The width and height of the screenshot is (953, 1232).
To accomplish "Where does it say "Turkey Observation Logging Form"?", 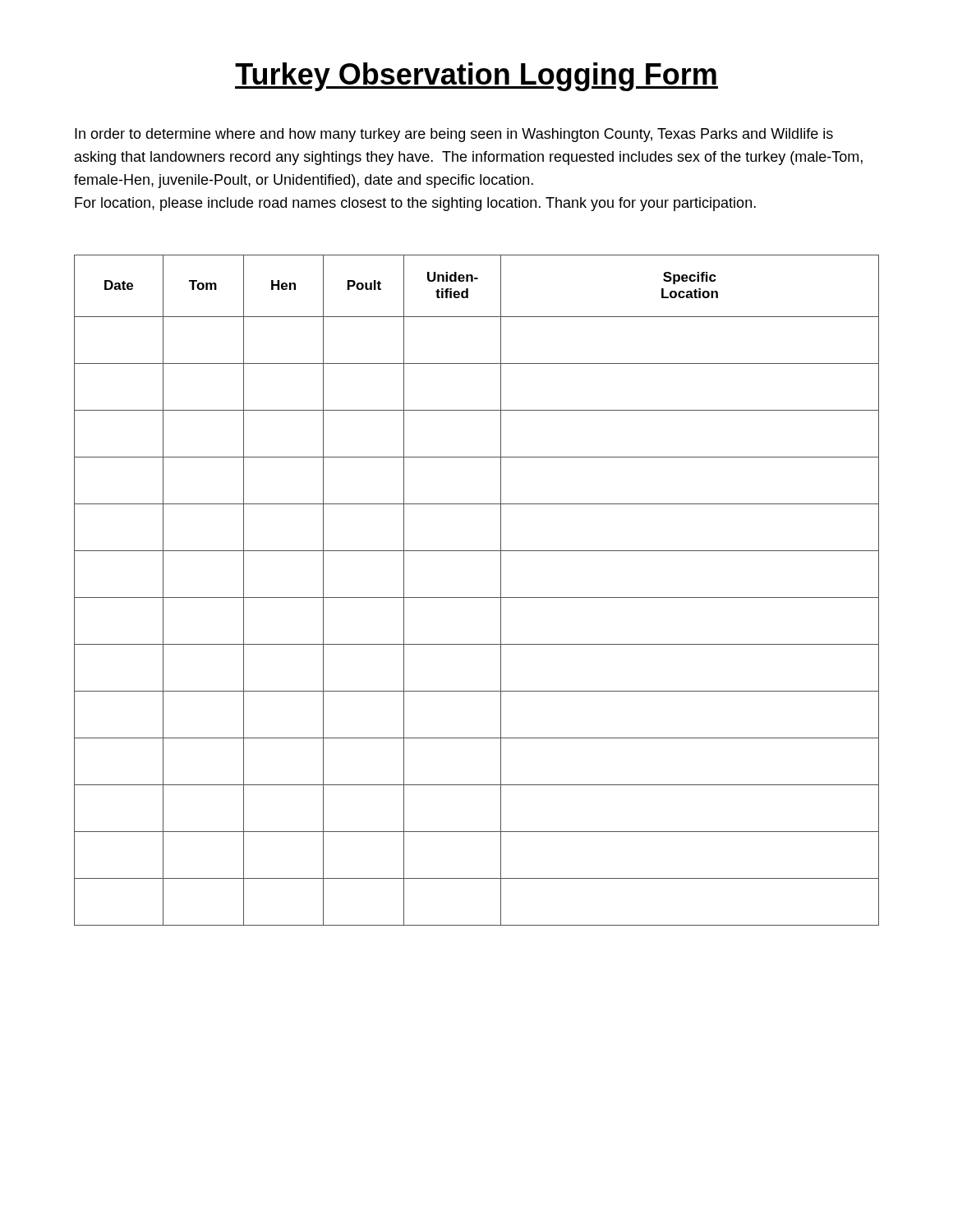I will click(x=476, y=74).
